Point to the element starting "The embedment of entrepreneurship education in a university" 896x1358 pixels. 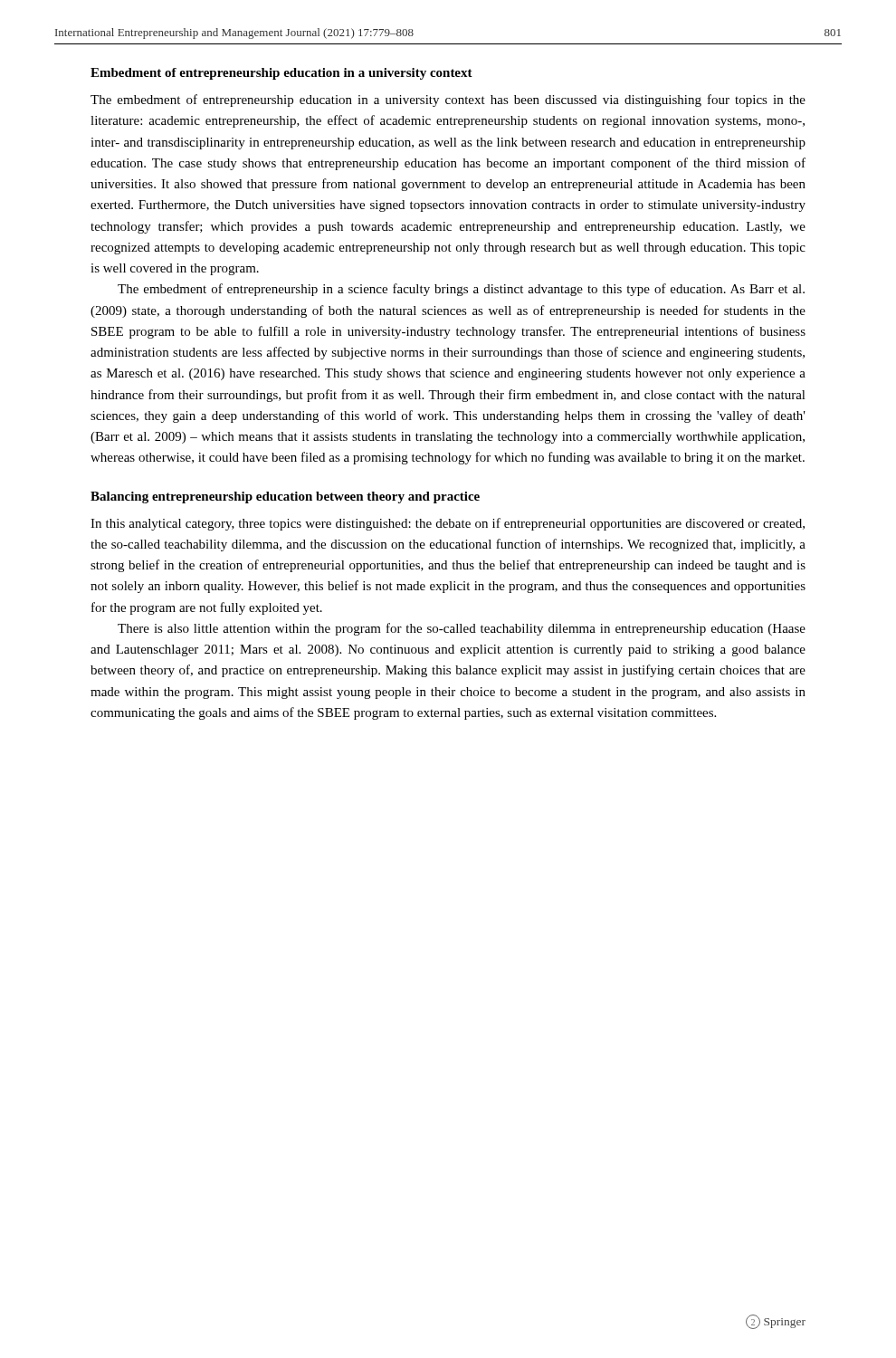pyautogui.click(x=448, y=184)
